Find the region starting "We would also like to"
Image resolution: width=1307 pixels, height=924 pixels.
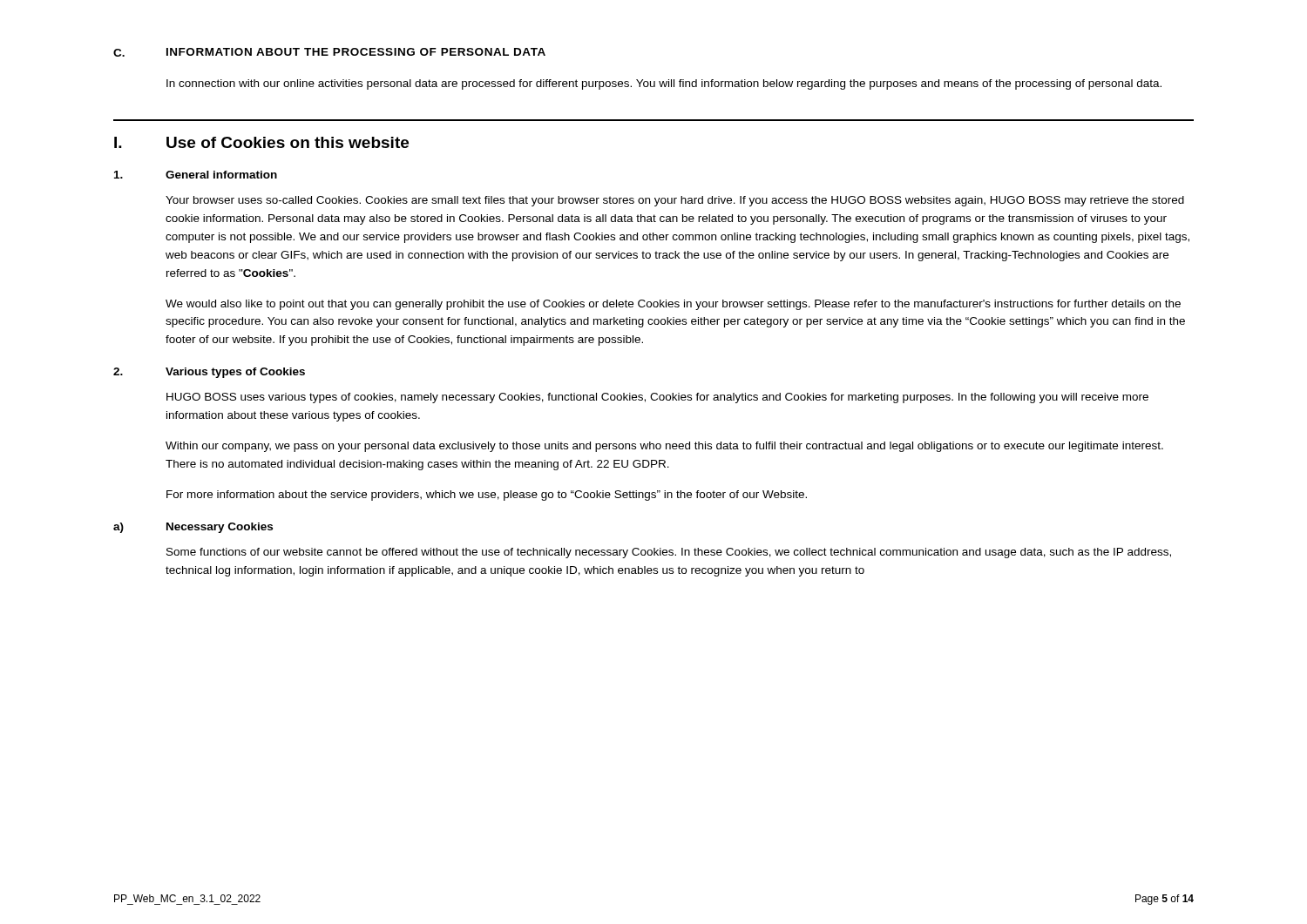pyautogui.click(x=676, y=321)
